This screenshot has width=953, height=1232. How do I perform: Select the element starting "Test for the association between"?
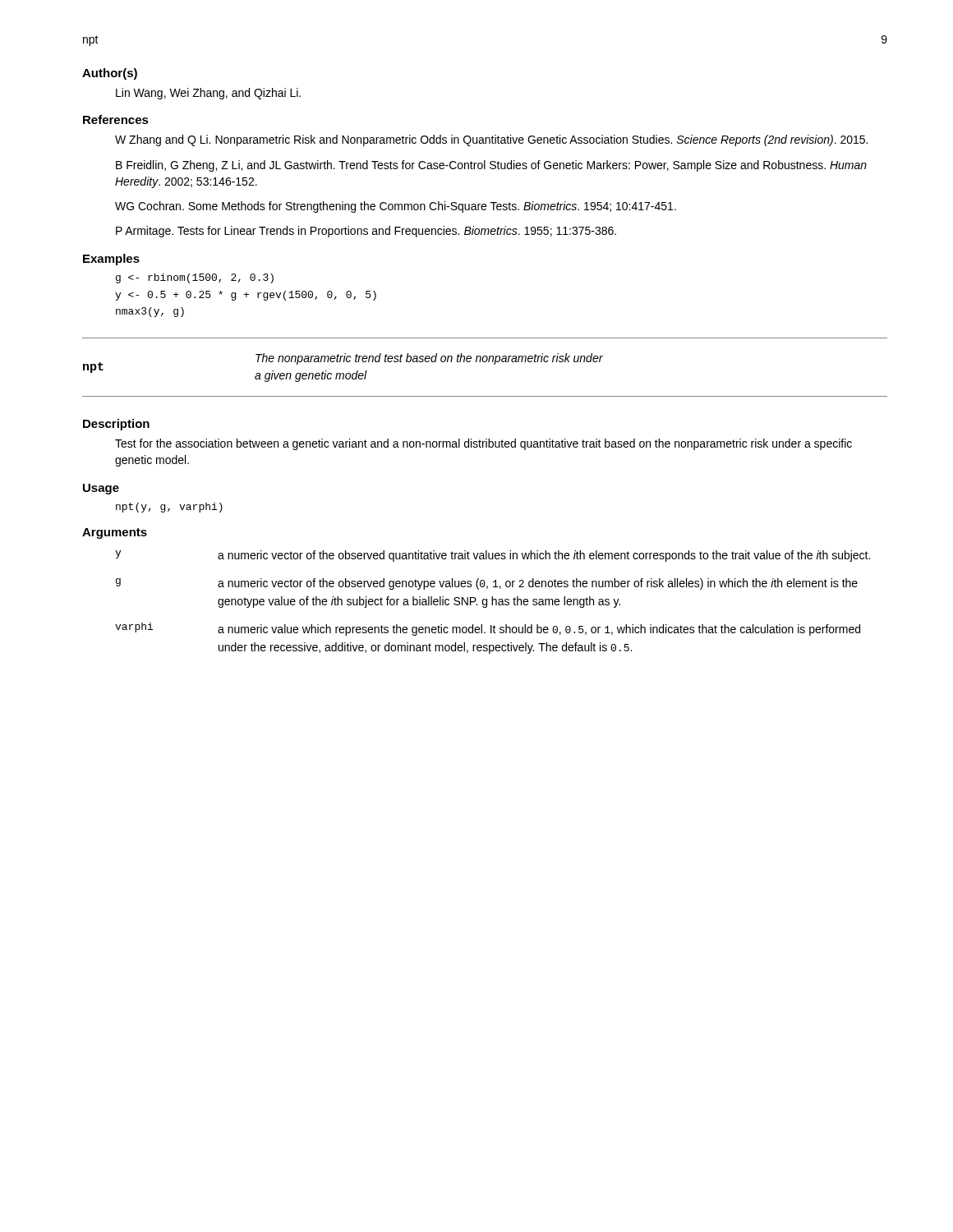pyautogui.click(x=484, y=452)
